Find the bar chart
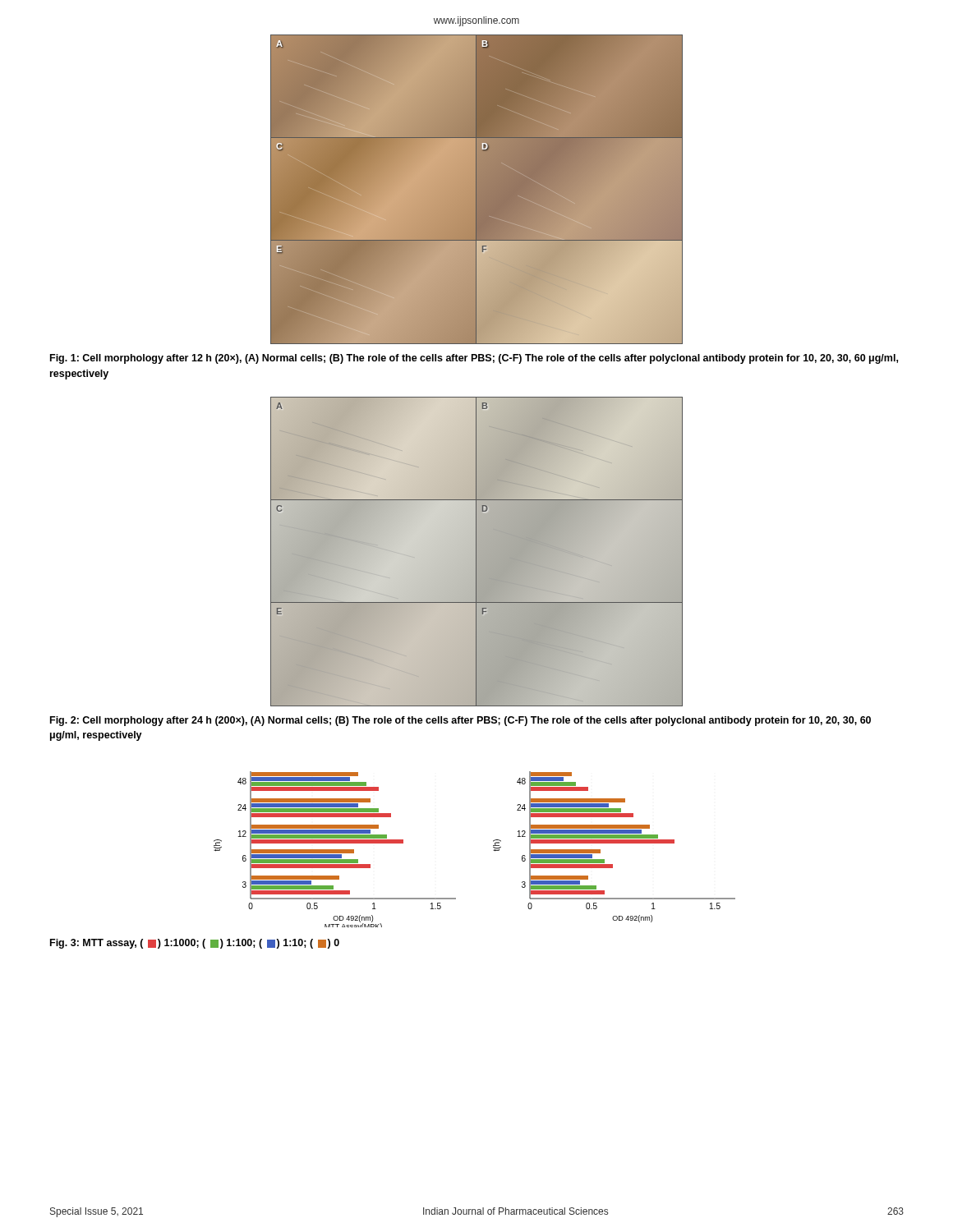This screenshot has height=1232, width=953. [476, 843]
